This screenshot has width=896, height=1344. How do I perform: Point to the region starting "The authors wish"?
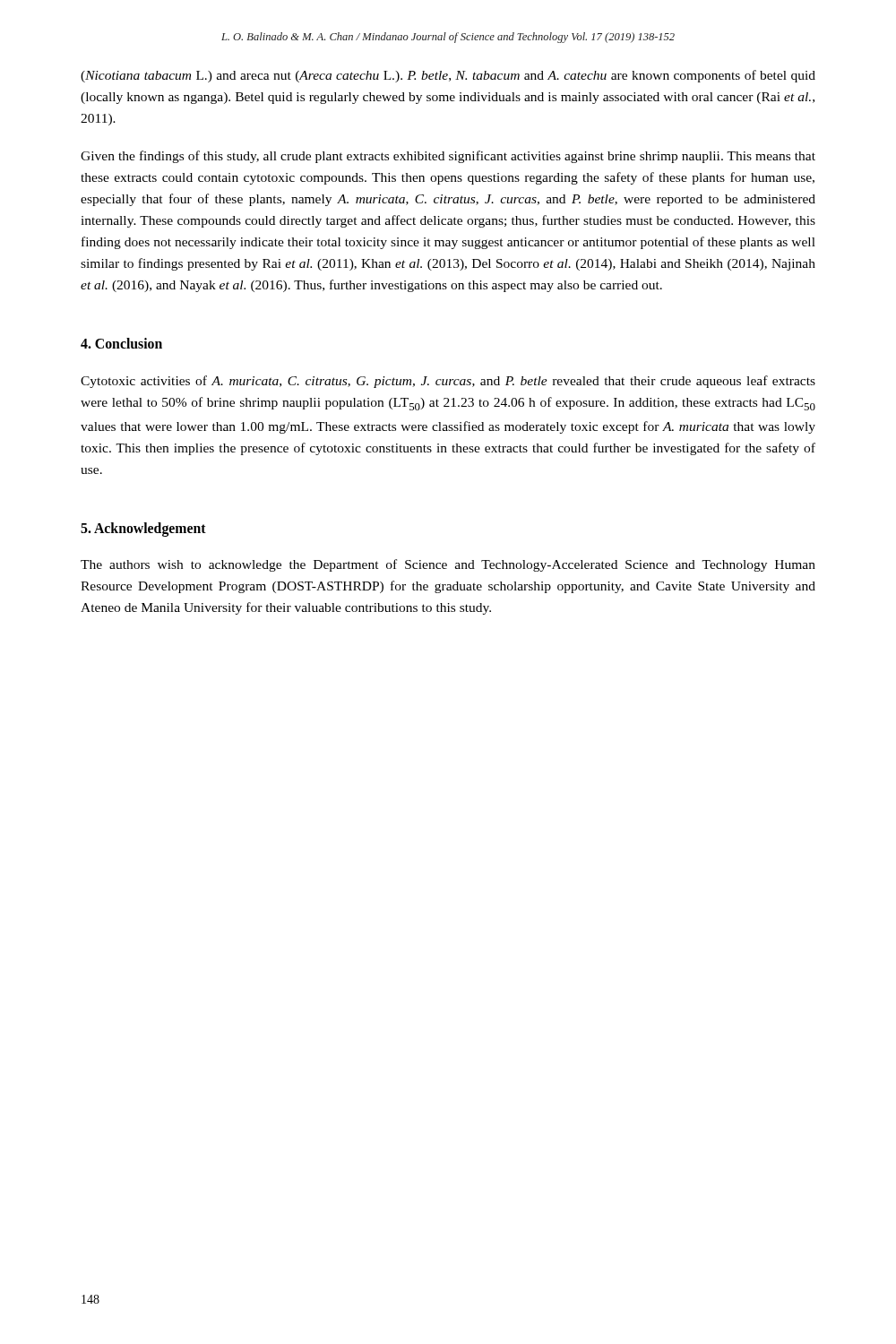click(448, 586)
